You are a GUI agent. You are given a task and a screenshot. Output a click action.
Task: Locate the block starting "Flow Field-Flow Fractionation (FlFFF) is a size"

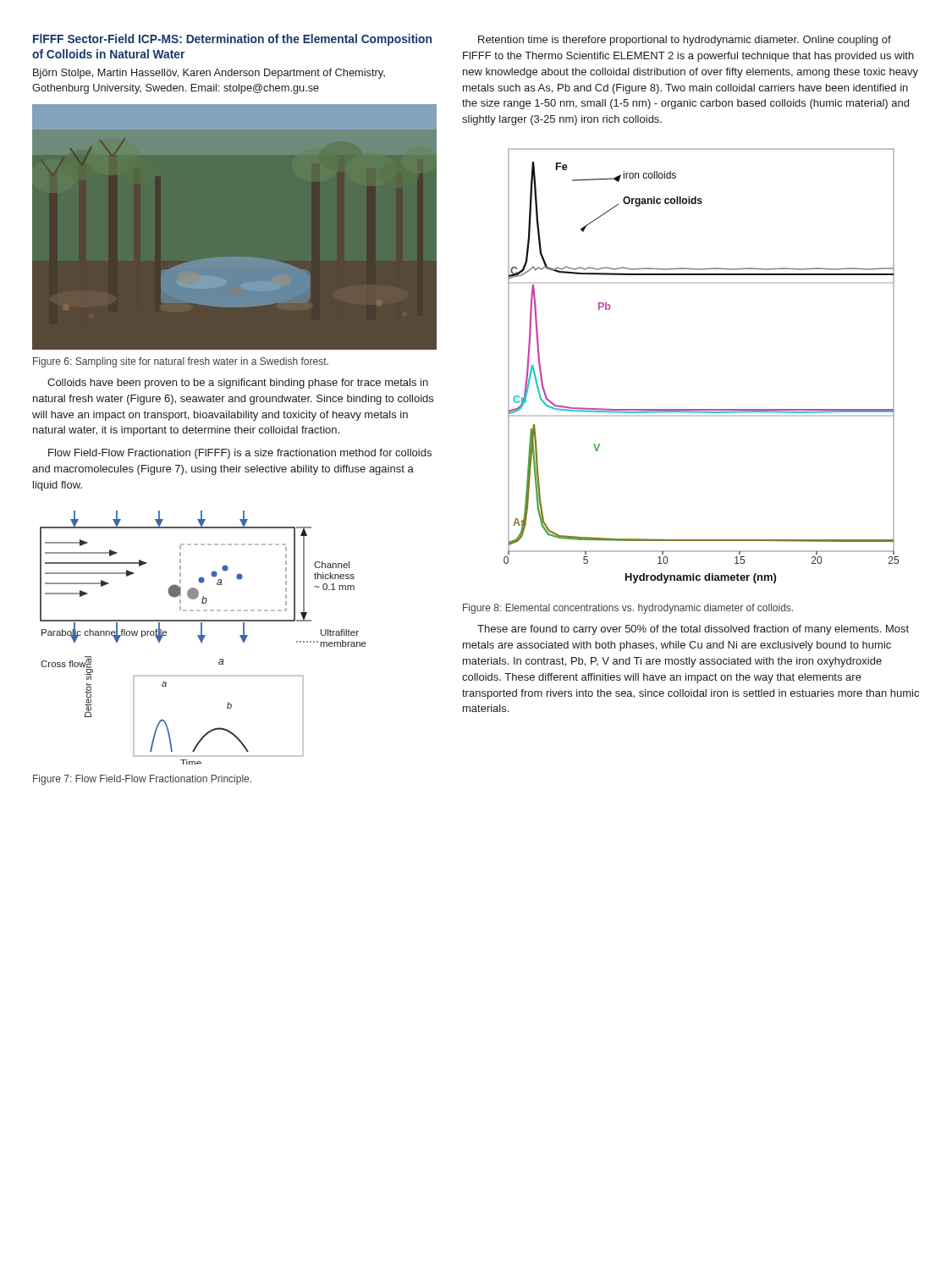(232, 469)
